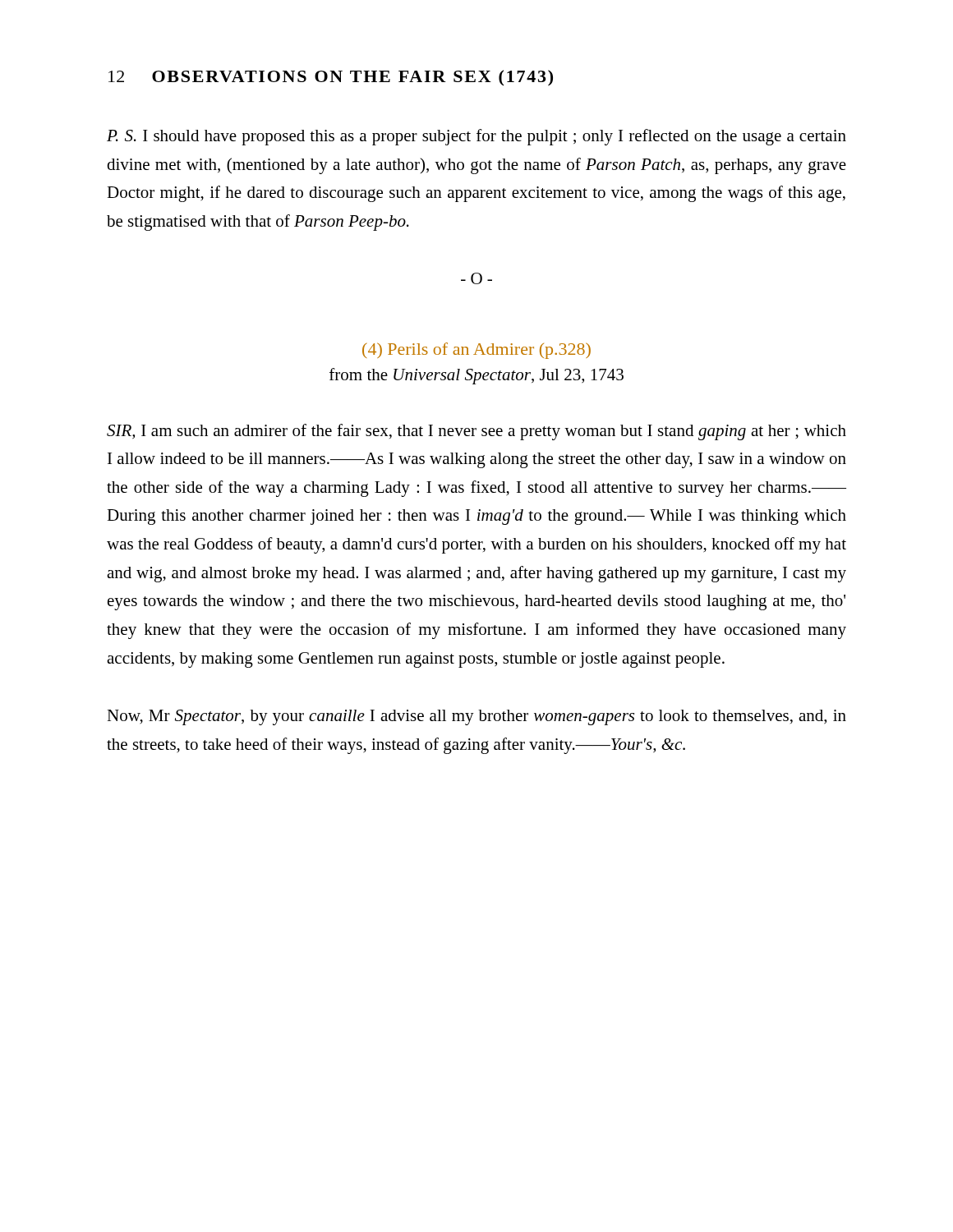Click on the element starting "(4) Perils of an Admirer (p.328) from"

(476, 361)
